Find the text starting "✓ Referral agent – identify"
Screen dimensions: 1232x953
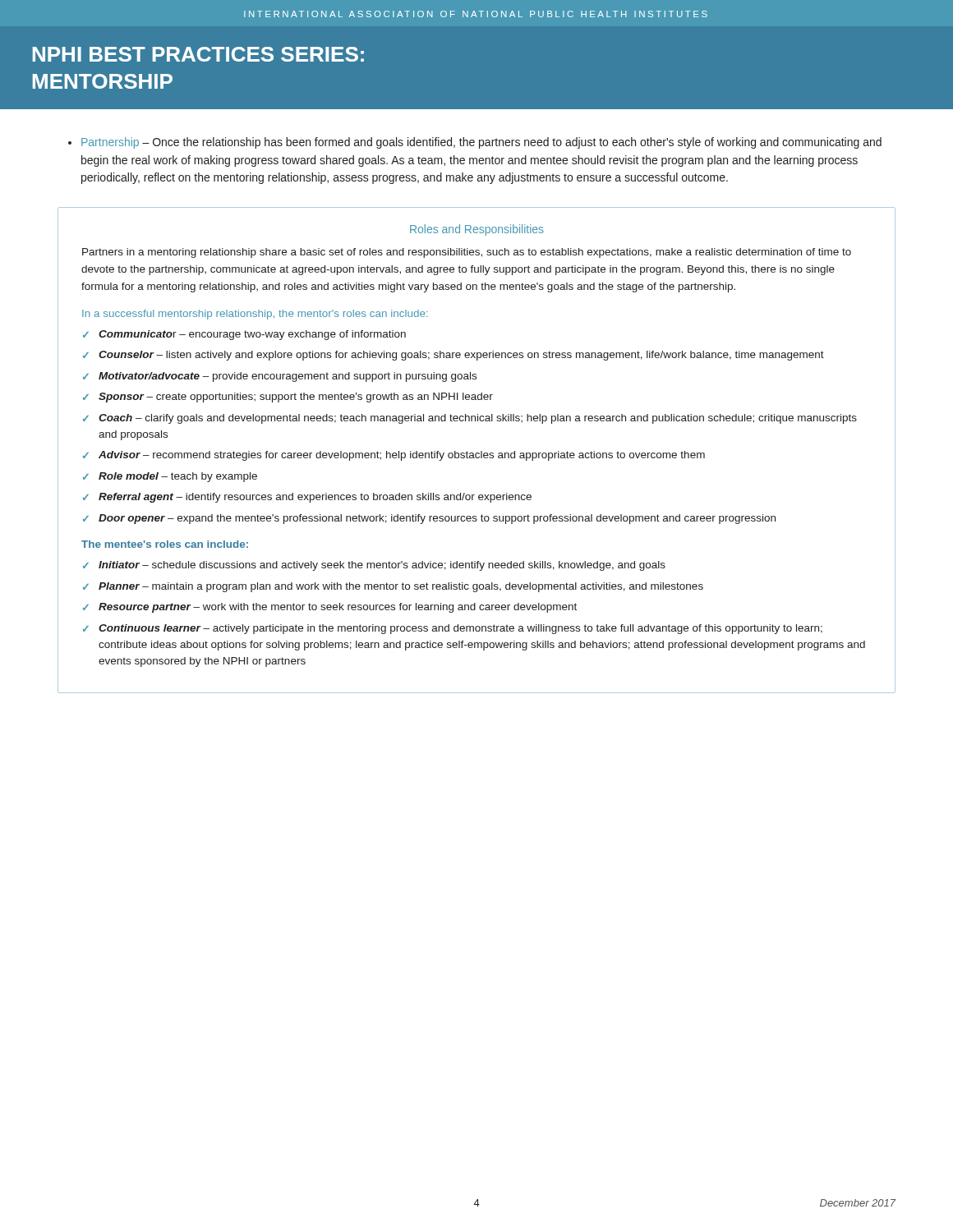(307, 497)
